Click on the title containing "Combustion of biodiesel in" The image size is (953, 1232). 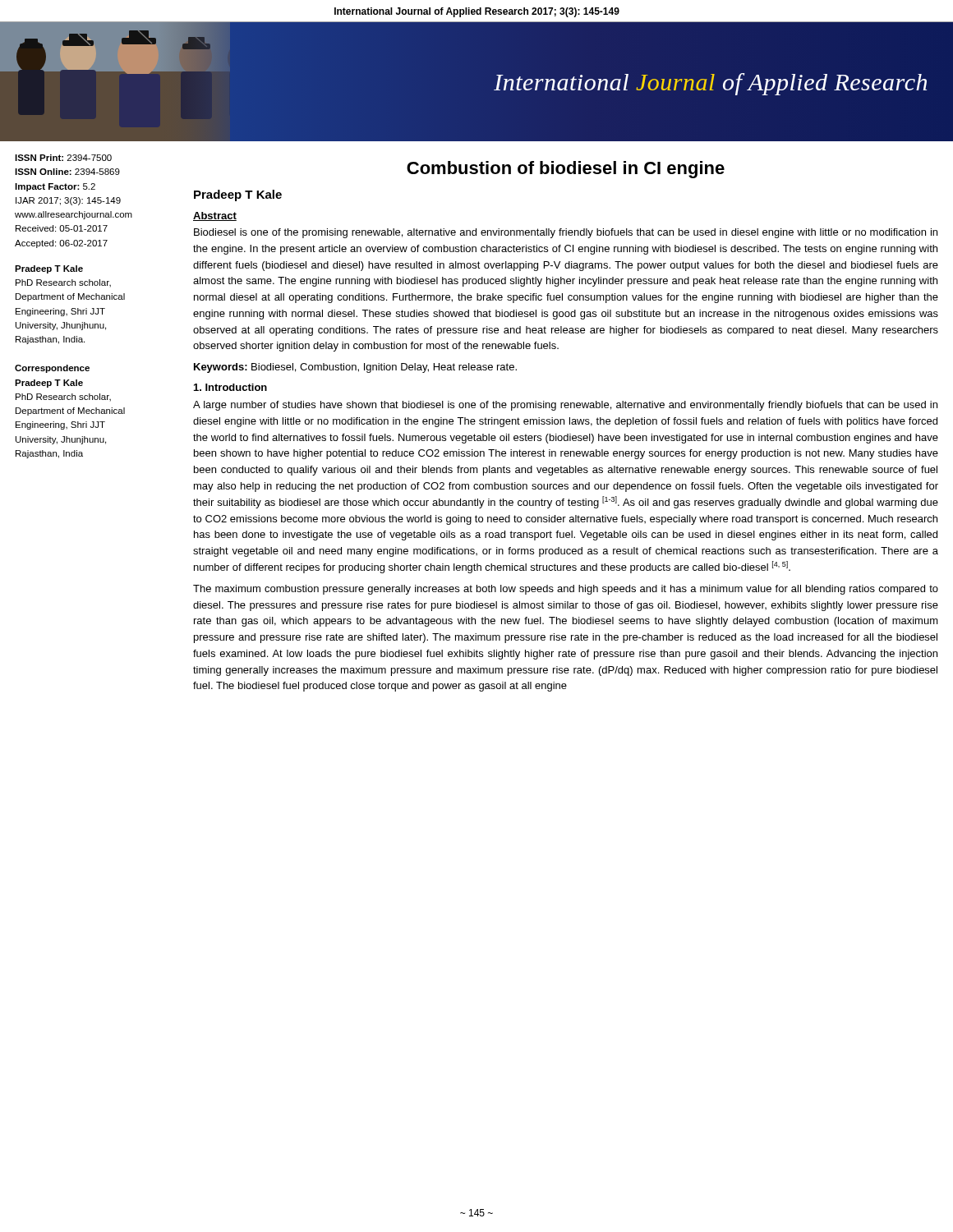(x=566, y=168)
